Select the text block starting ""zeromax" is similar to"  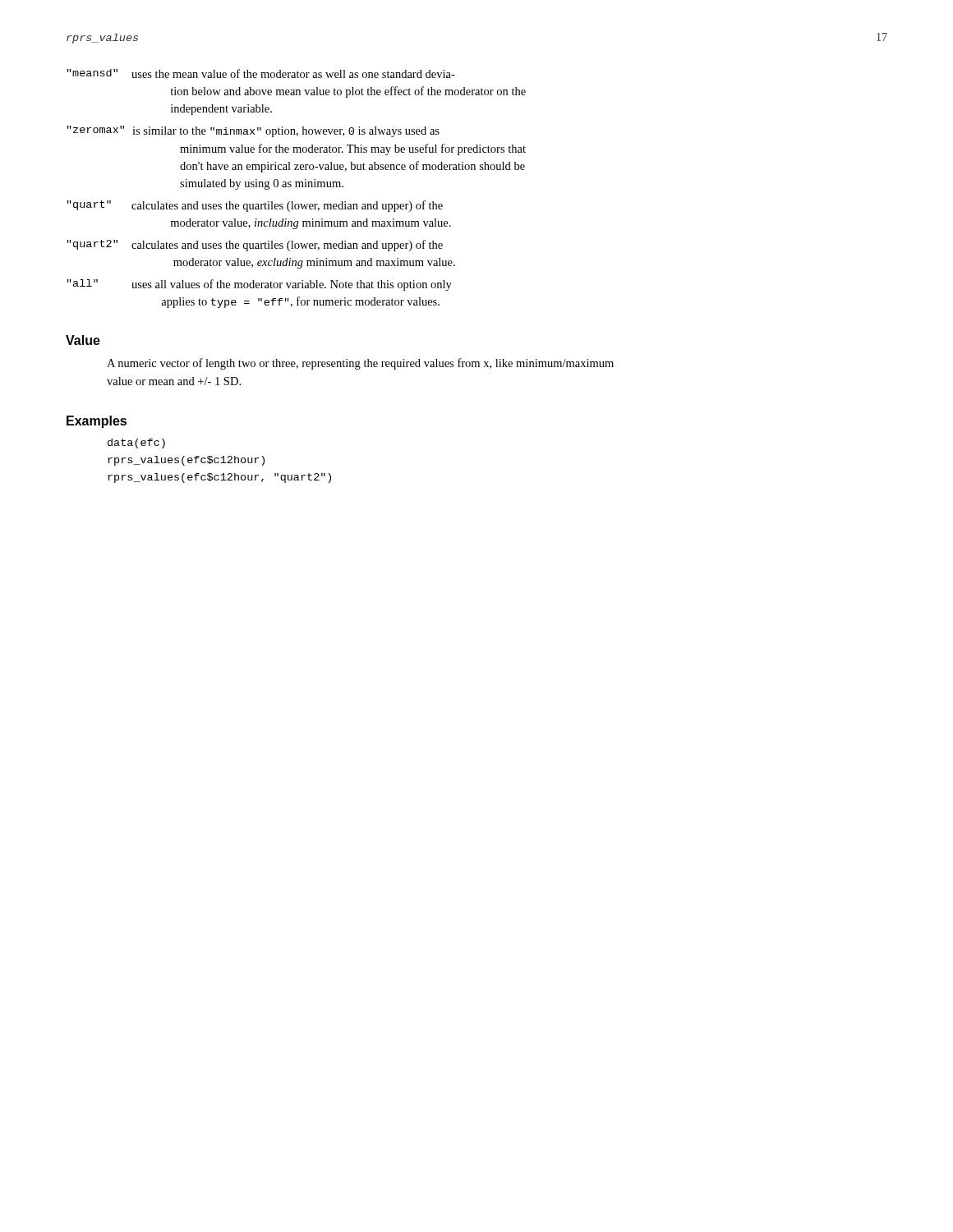coord(296,157)
